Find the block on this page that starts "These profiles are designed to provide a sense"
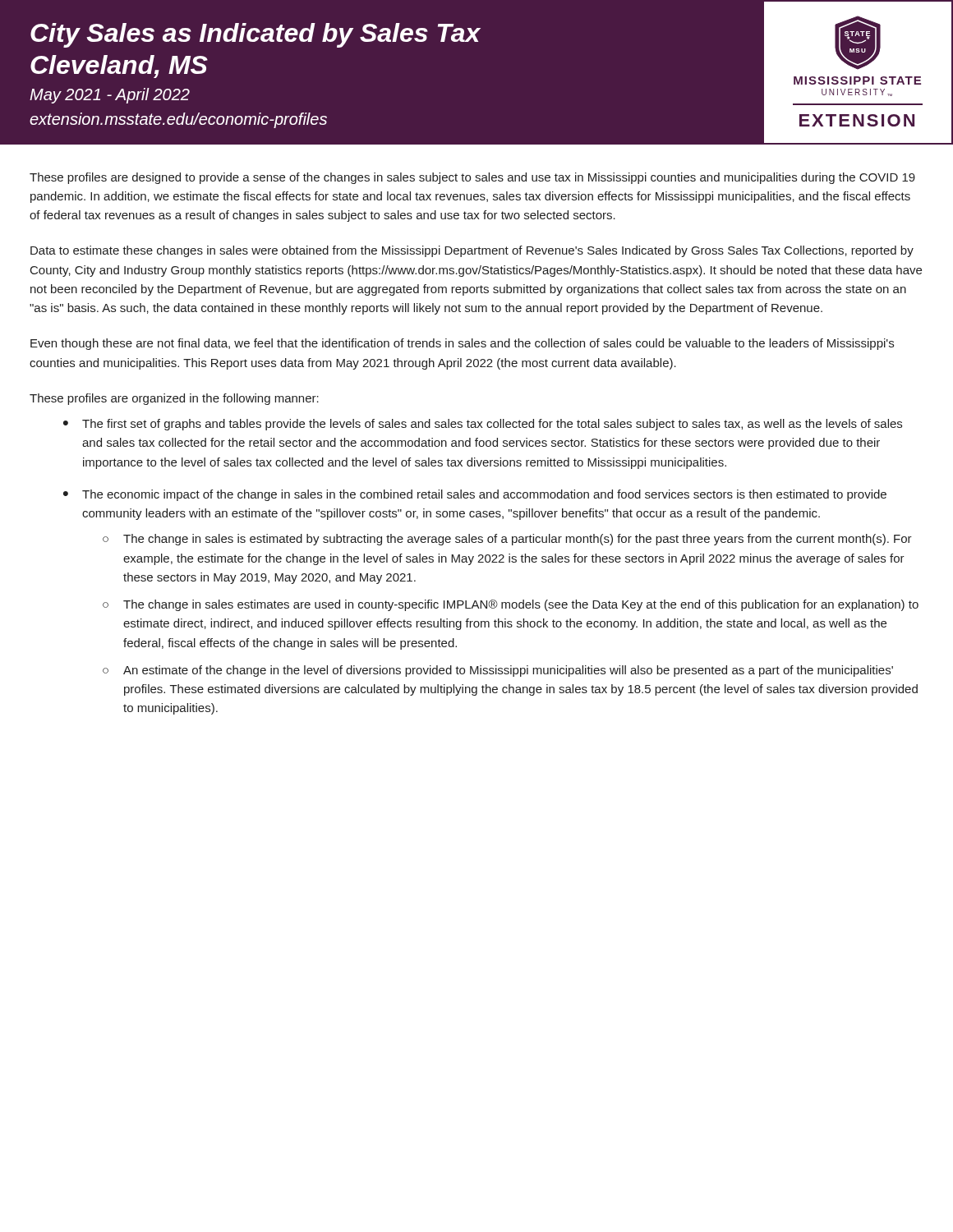The image size is (953, 1232). [x=472, y=196]
